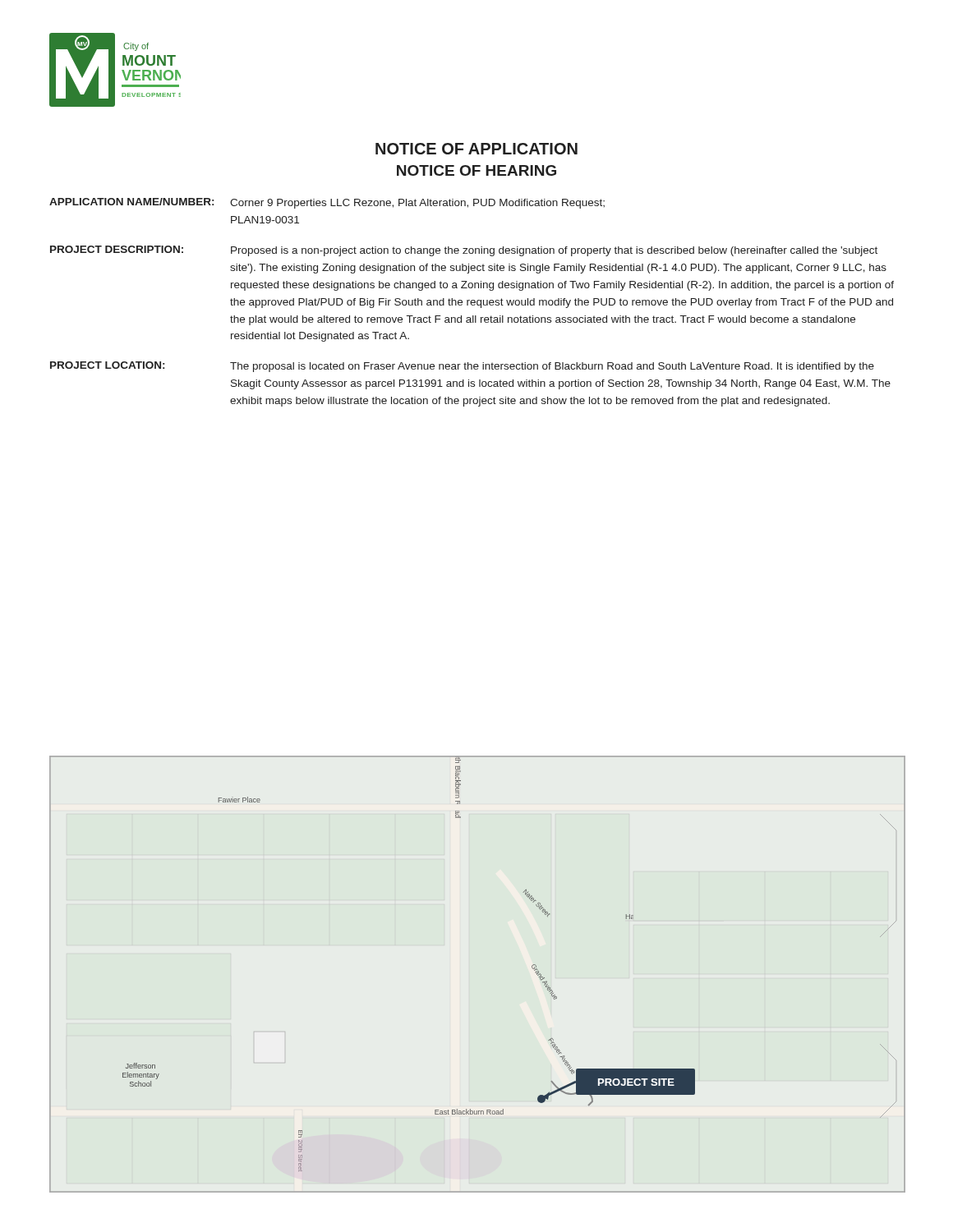This screenshot has height=1232, width=953.
Task: Click on the text block with the text "PROJECT LOCATION: The proposal is located on"
Action: 476,384
